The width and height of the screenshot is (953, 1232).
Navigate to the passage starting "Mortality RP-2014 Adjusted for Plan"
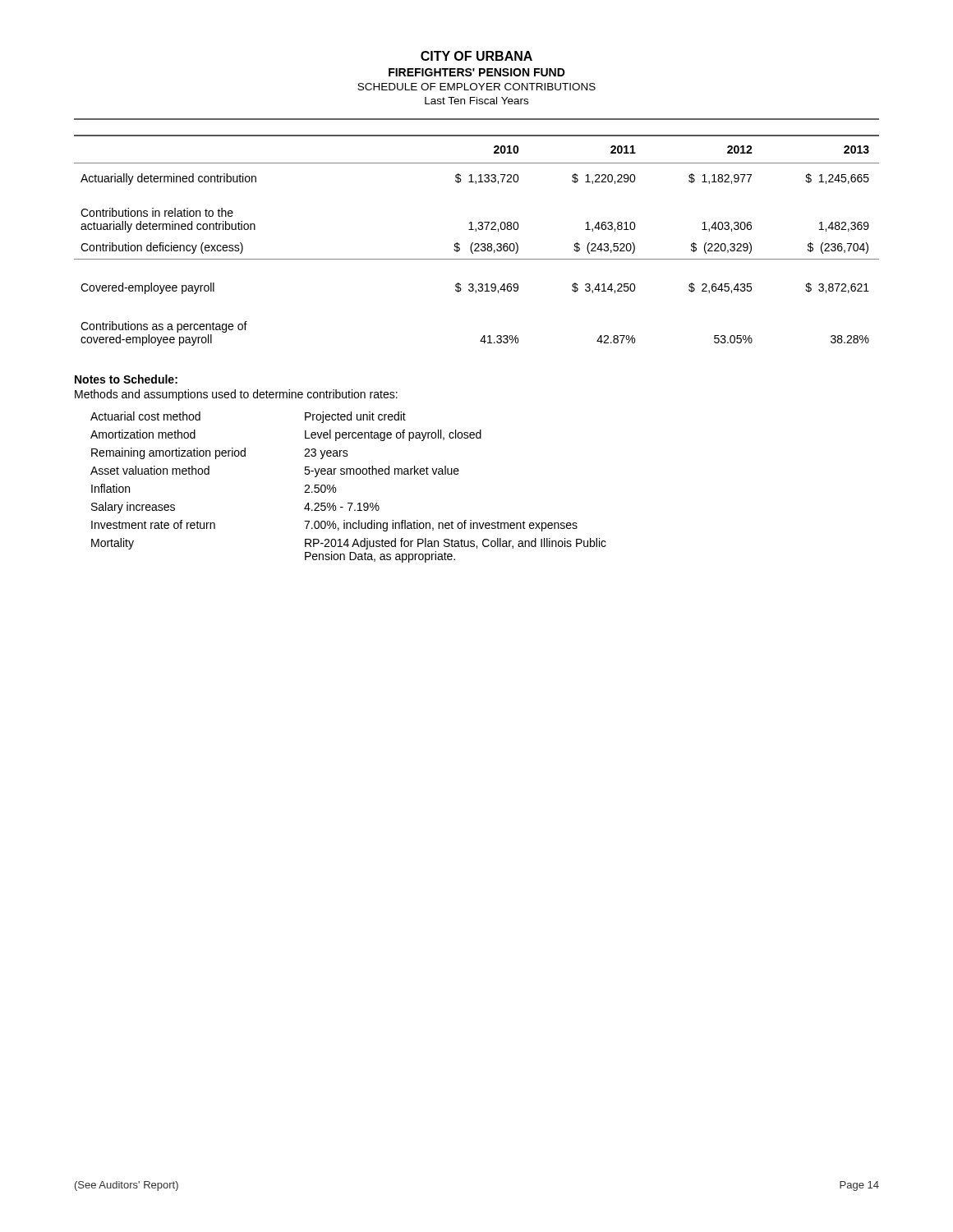click(476, 549)
